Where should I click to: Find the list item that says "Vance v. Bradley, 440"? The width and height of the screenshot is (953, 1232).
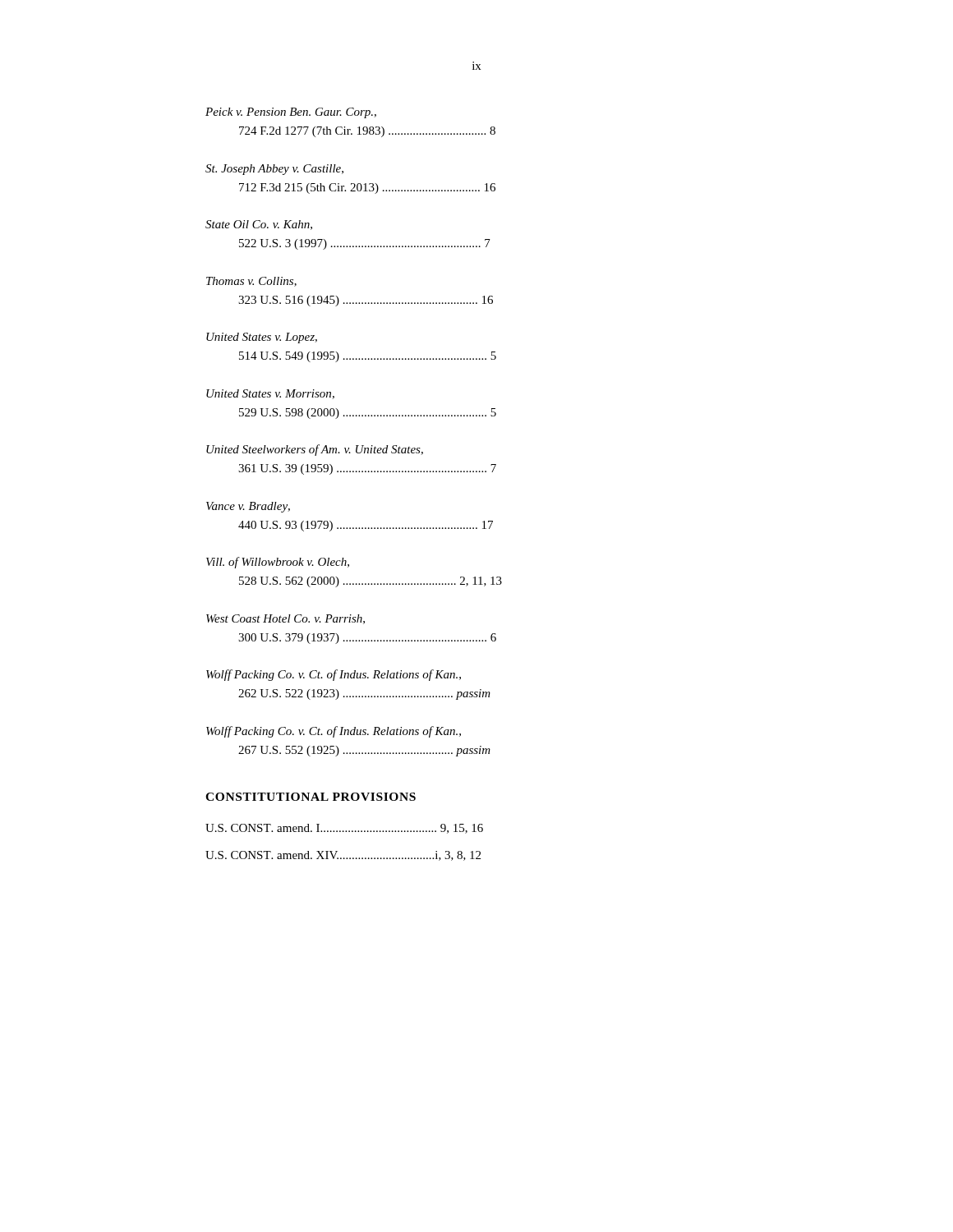point(476,517)
